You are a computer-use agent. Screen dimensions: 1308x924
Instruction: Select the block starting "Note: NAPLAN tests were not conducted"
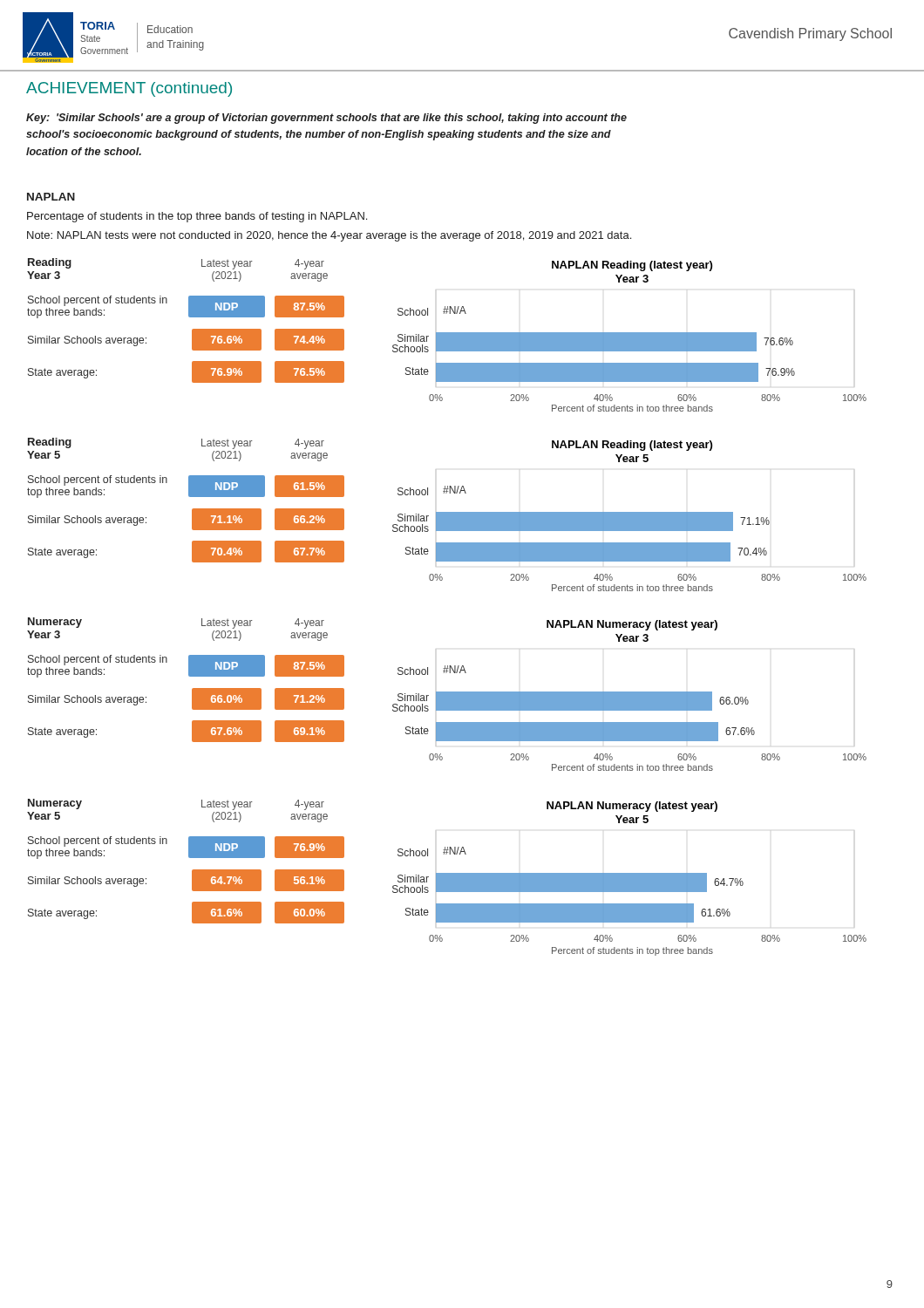click(x=329, y=235)
